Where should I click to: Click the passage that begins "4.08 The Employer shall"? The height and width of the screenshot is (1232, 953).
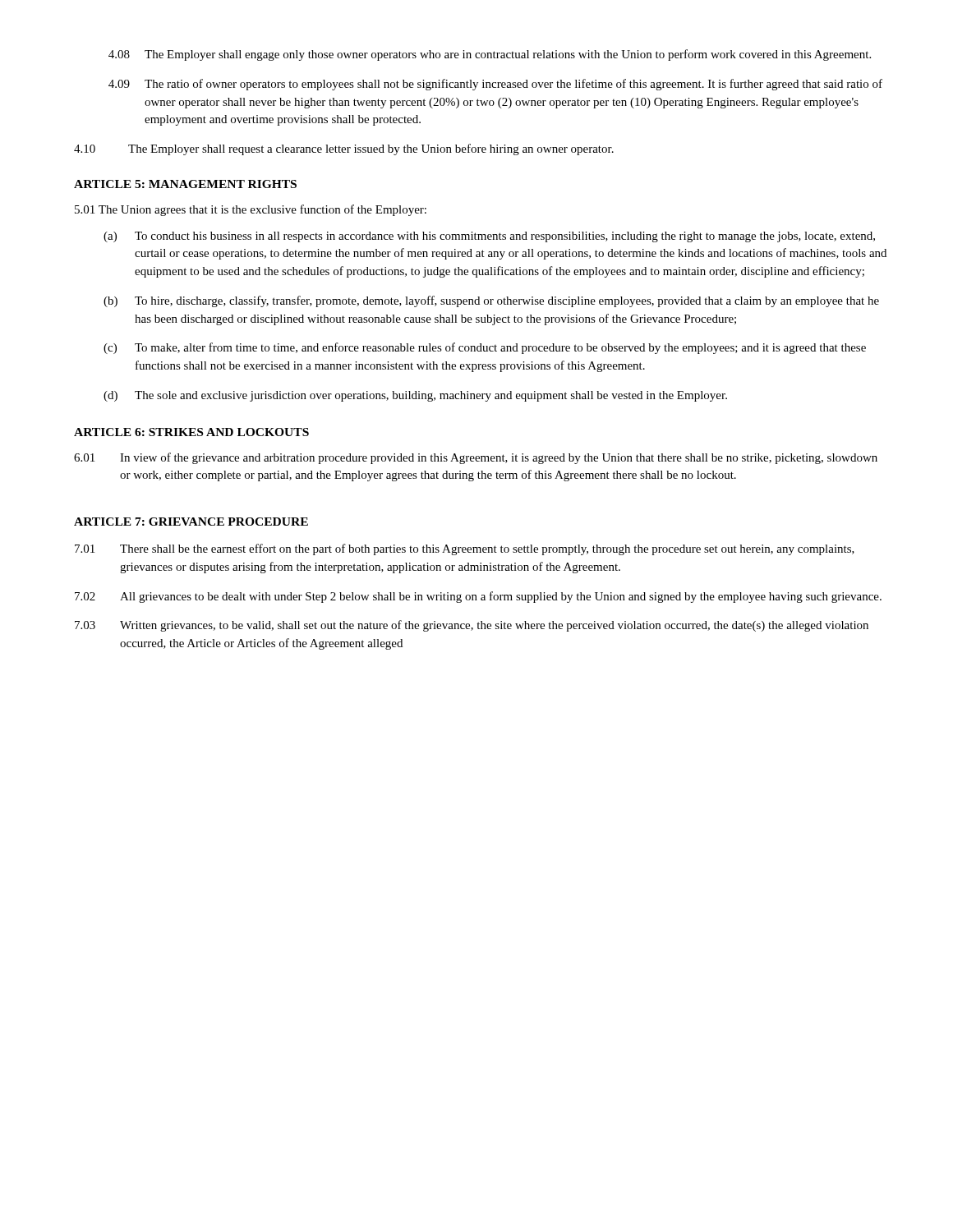tap(481, 55)
